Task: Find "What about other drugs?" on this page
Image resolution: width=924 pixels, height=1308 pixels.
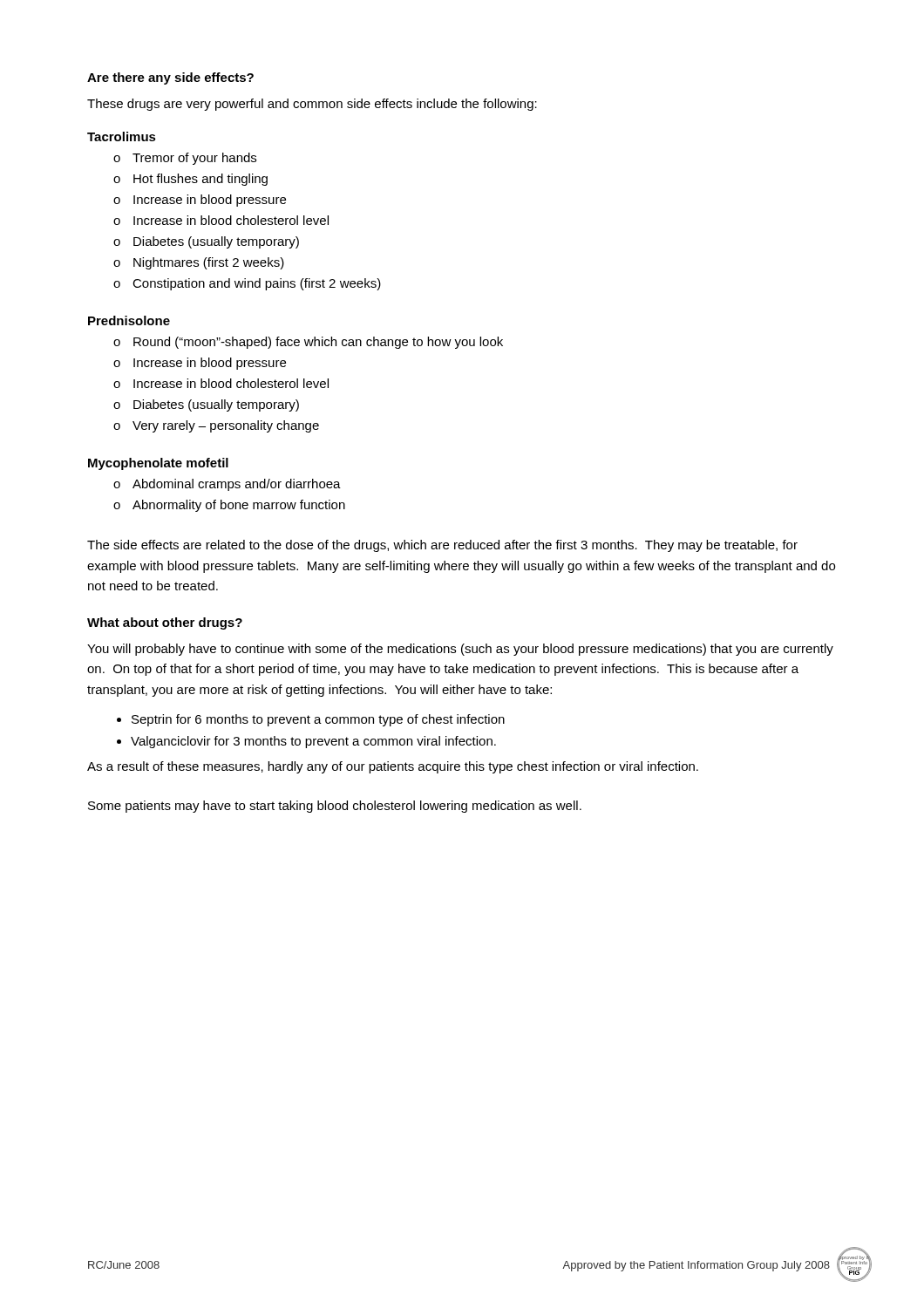Action: click(165, 622)
